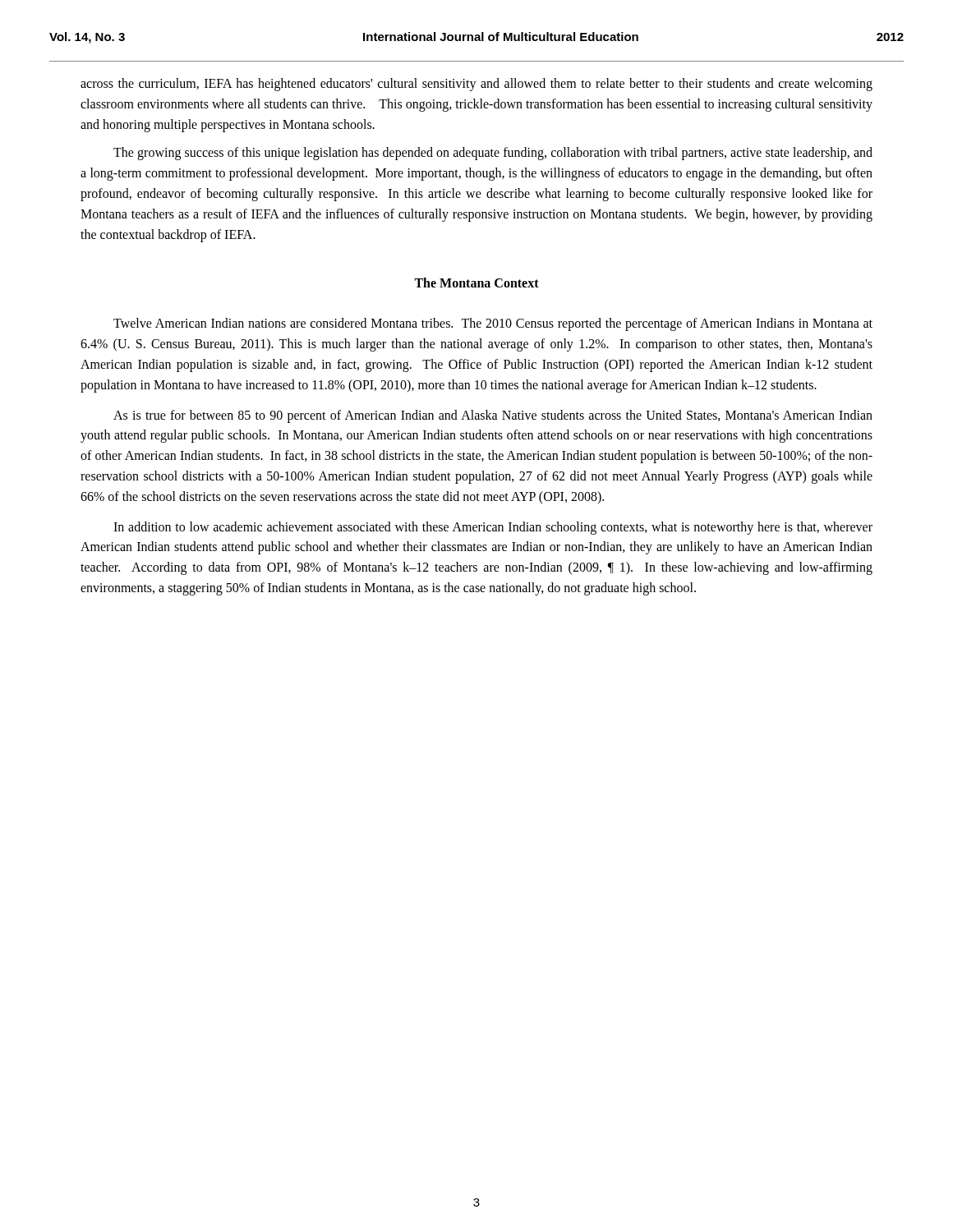This screenshot has width=953, height=1232.
Task: Find the passage starting "Twelve American Indian nations are"
Action: pyautogui.click(x=476, y=354)
